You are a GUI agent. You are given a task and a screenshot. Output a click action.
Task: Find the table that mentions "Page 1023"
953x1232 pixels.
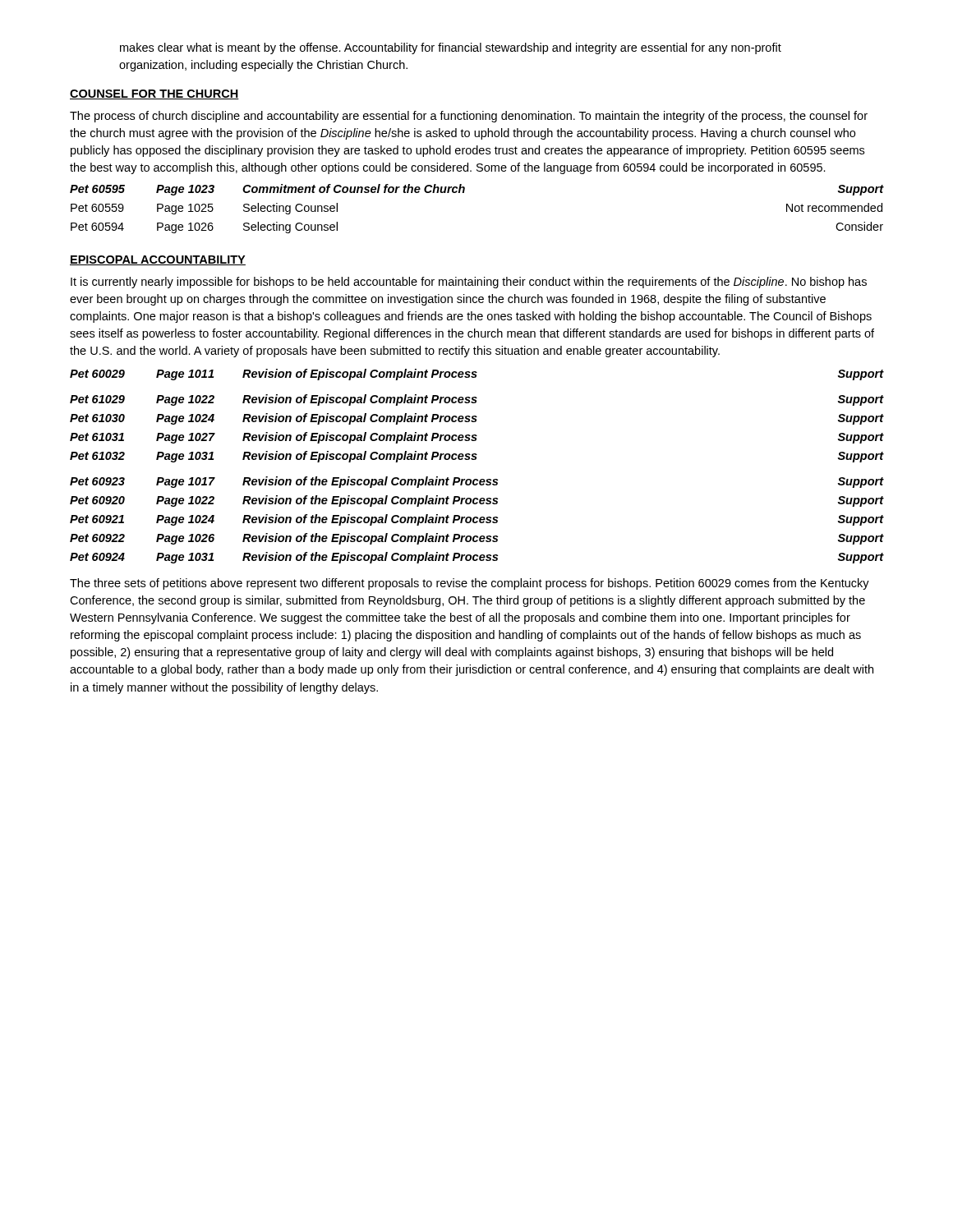[476, 208]
